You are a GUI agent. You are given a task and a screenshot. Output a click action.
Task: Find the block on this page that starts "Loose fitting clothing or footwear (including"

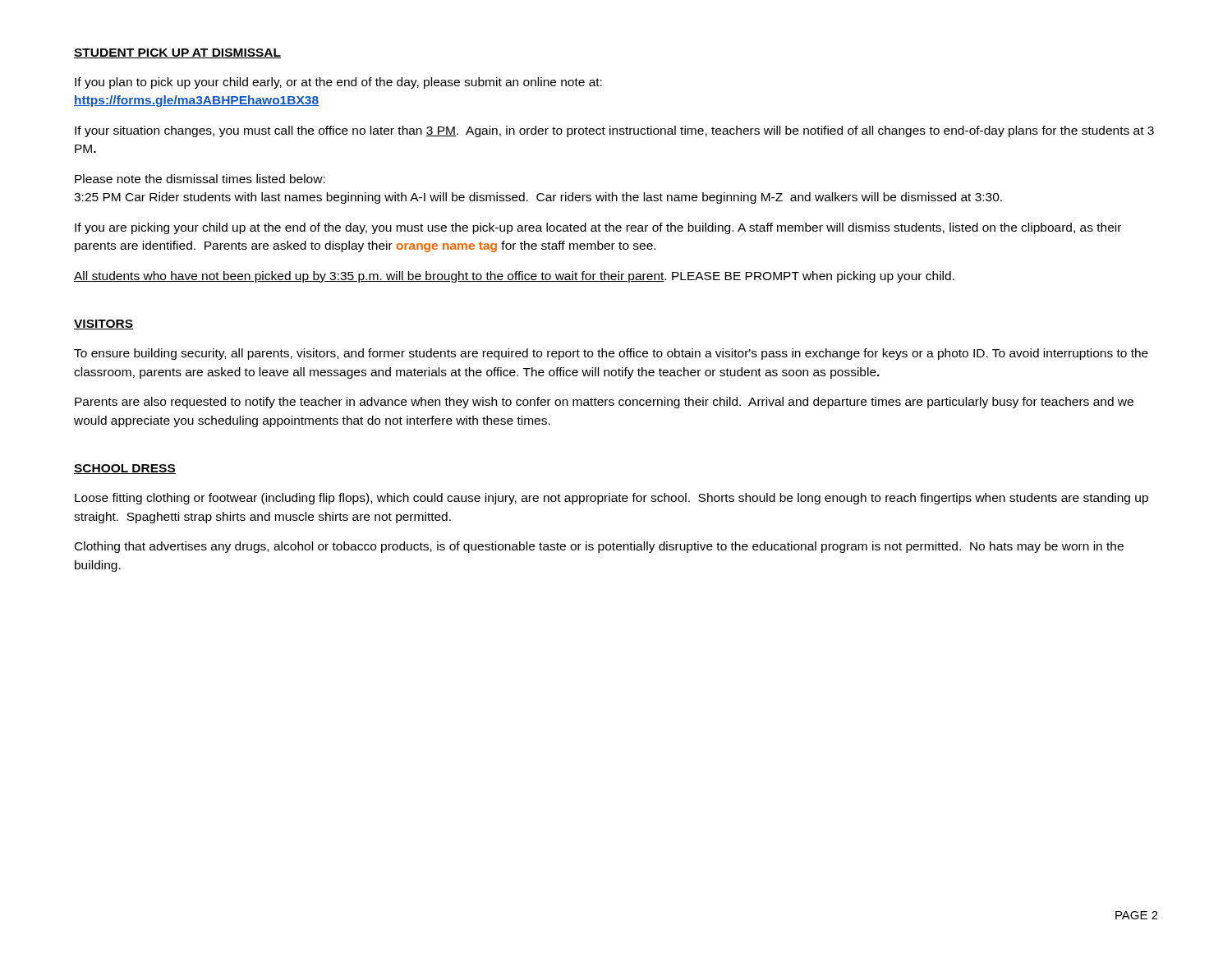click(611, 507)
